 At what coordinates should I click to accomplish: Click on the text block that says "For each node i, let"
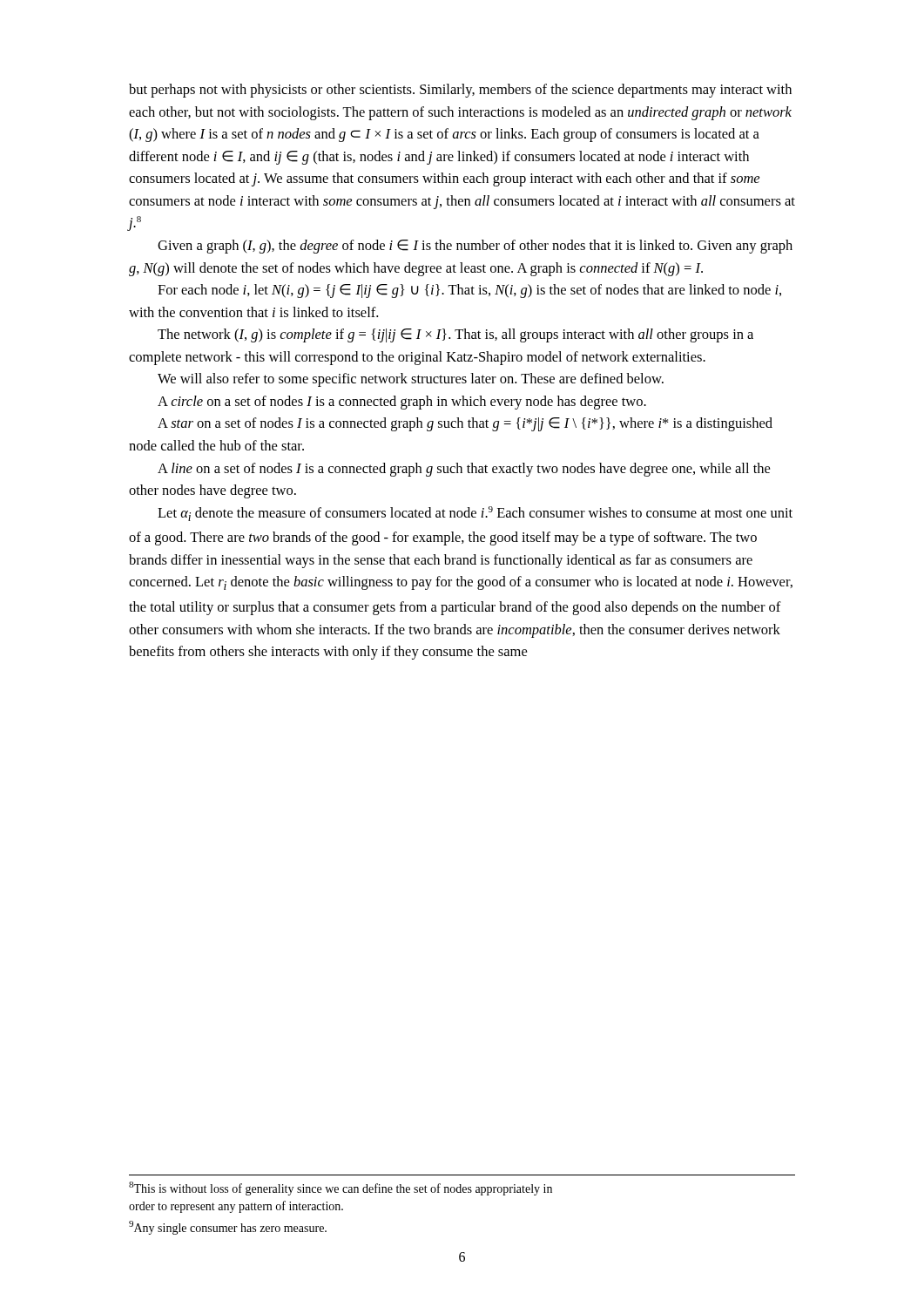(x=462, y=301)
